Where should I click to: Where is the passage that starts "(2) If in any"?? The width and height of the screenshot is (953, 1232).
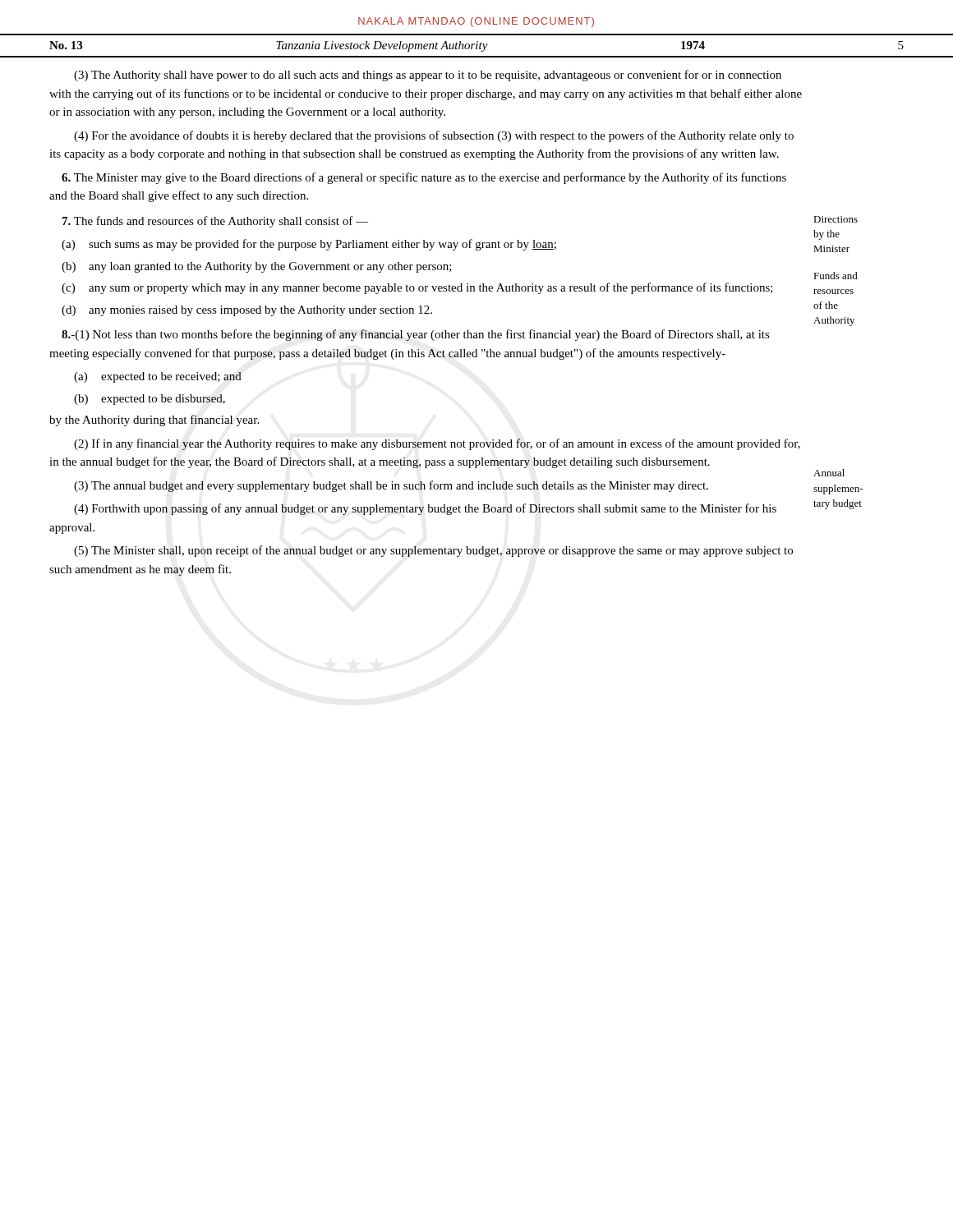(x=426, y=453)
